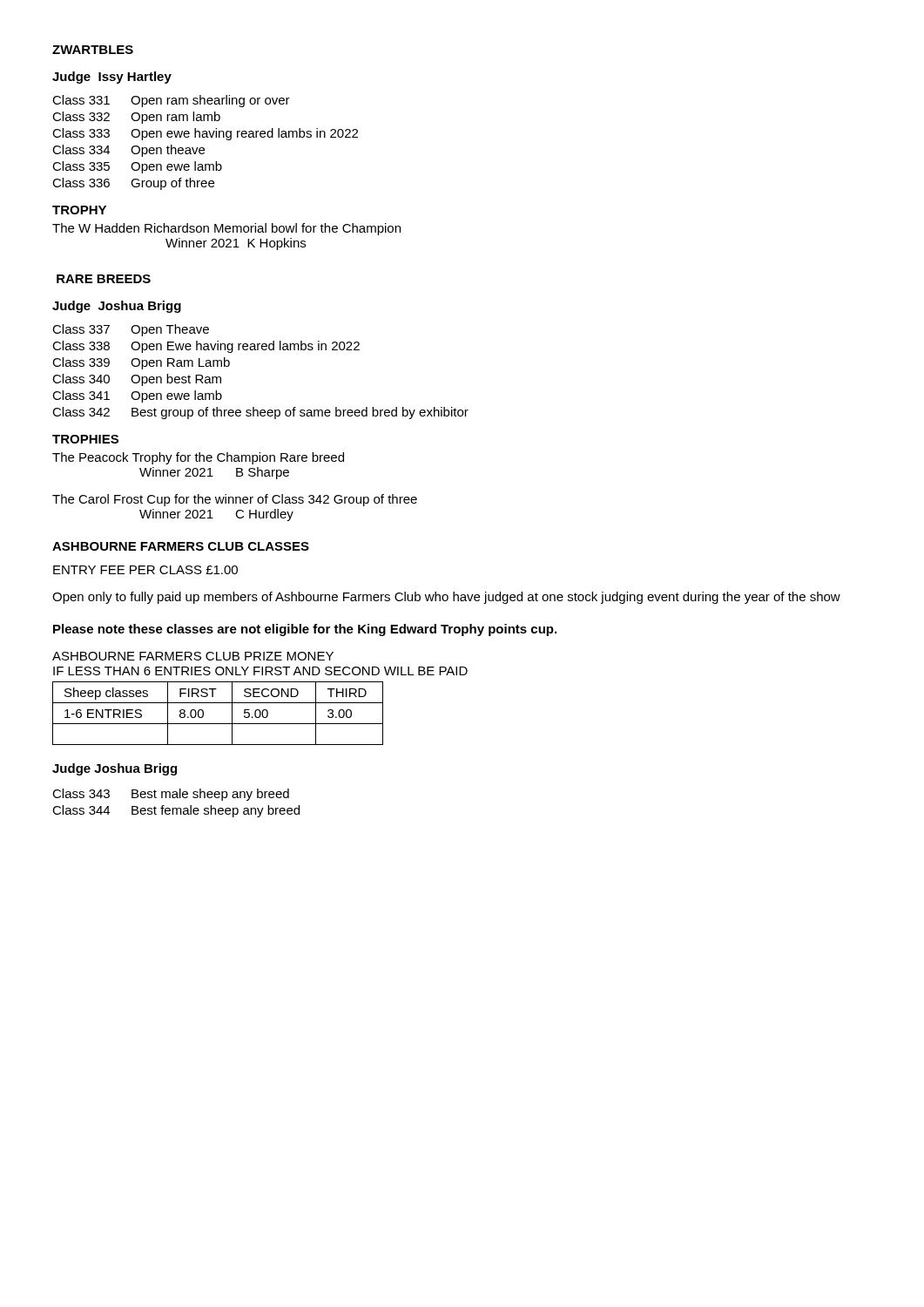Find the element starting "Class 340Open best Ram"
Image resolution: width=924 pixels, height=1307 pixels.
[x=137, y=380]
